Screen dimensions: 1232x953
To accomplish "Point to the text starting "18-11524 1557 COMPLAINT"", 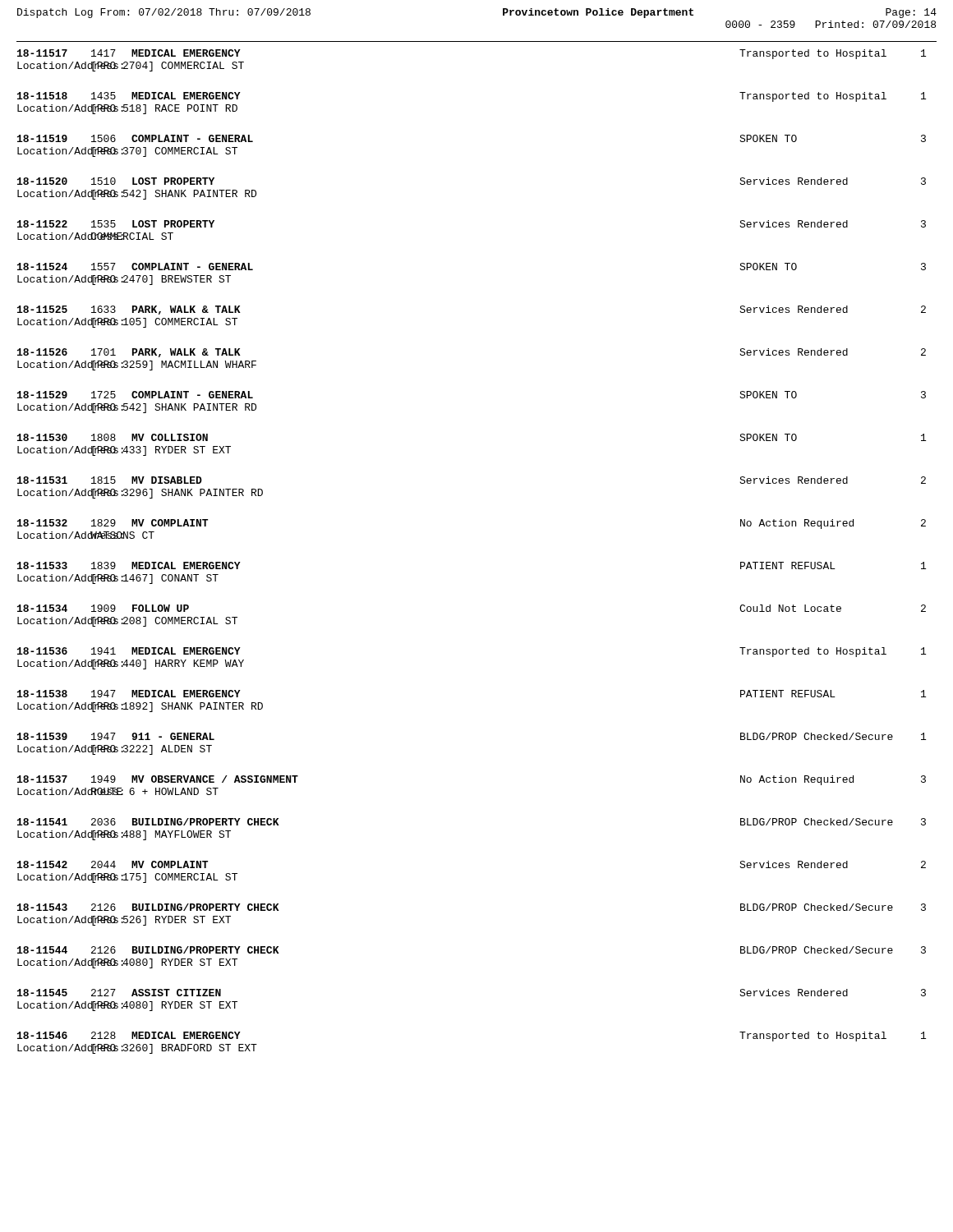I will pos(39,267).
